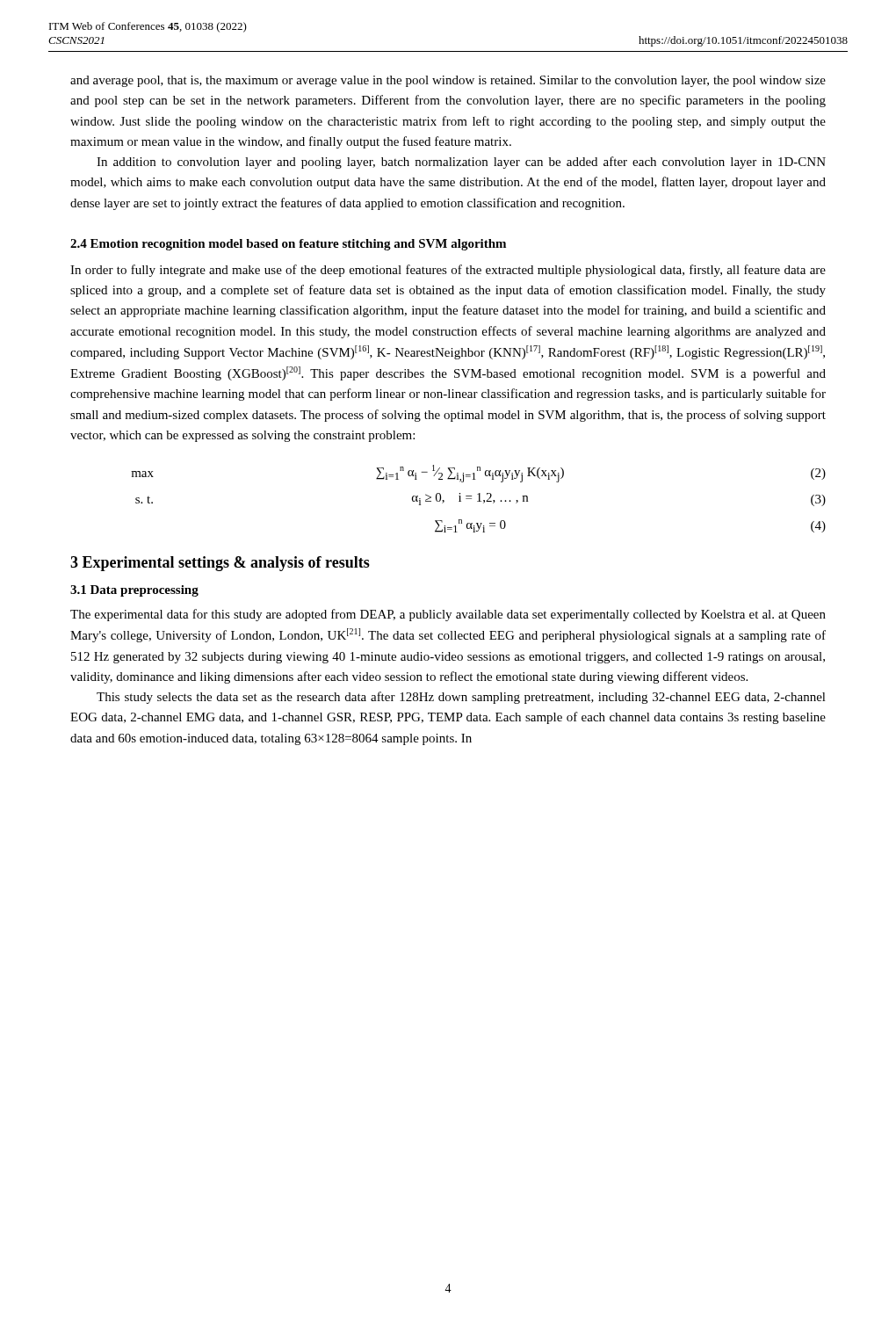Click on the element starting "The experimental data"

tap(448, 646)
